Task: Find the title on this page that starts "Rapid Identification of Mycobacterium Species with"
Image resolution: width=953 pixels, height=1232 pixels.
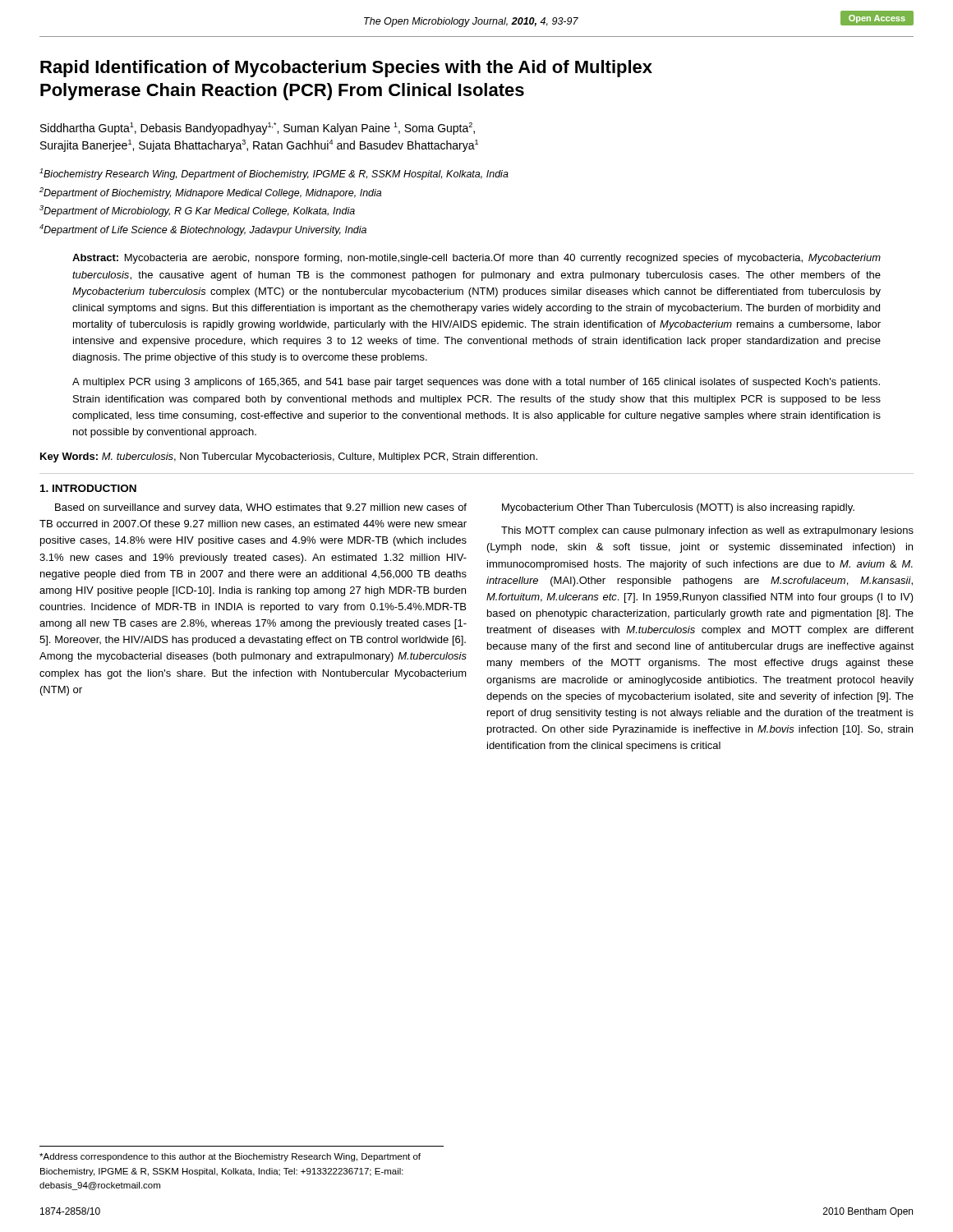Action: click(346, 78)
